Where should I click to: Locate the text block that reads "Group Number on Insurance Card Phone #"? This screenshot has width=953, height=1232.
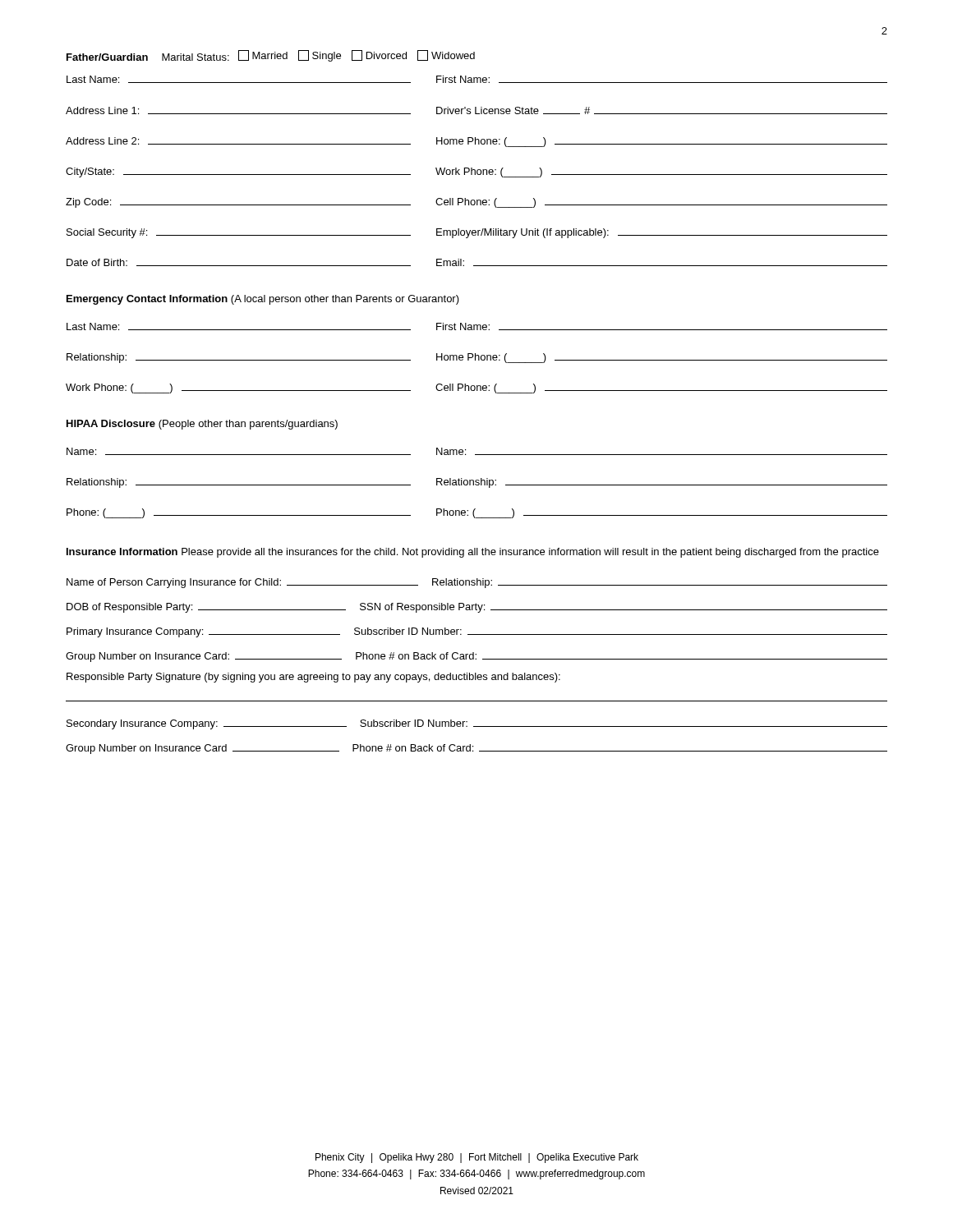click(476, 745)
